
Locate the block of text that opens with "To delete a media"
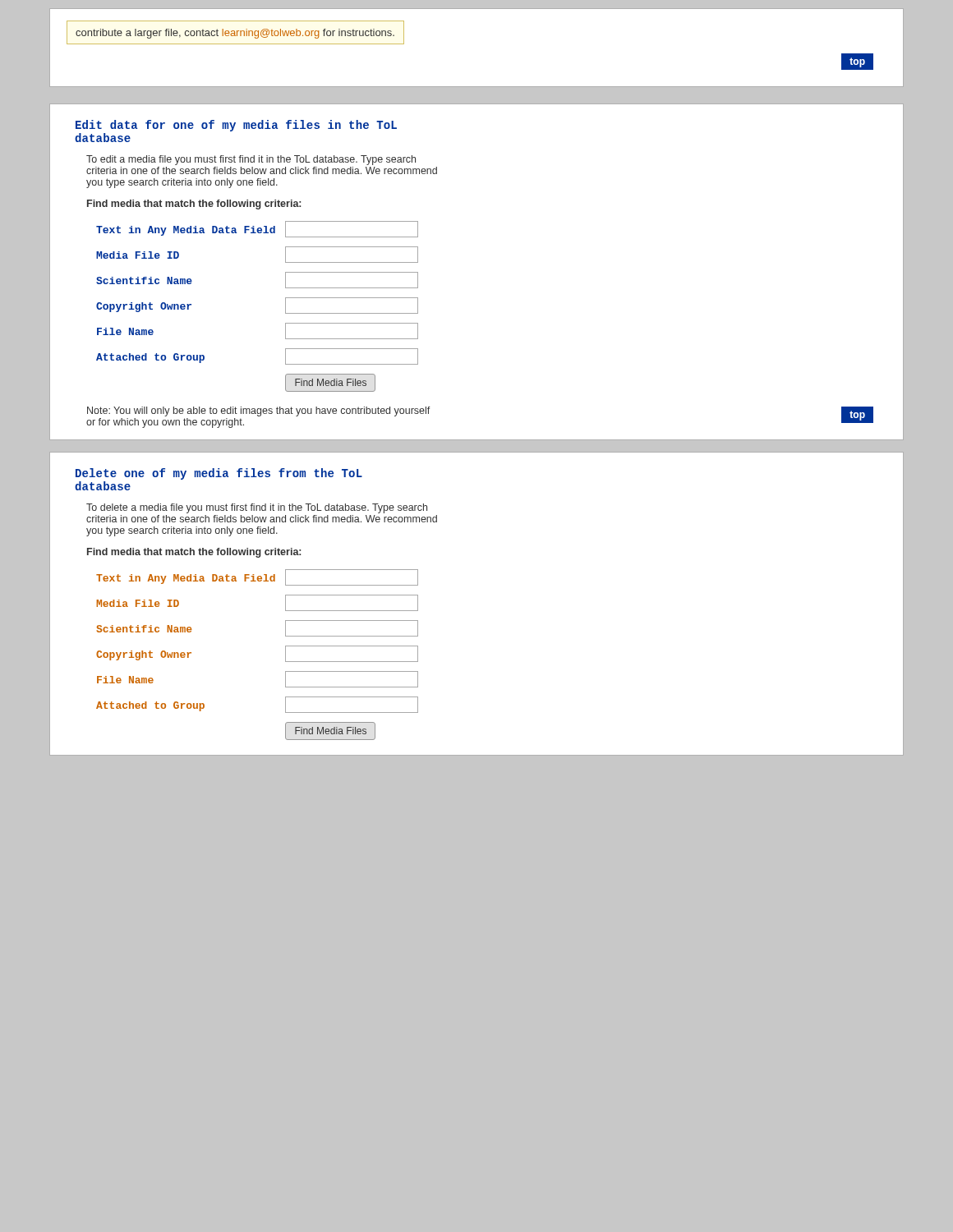(262, 519)
